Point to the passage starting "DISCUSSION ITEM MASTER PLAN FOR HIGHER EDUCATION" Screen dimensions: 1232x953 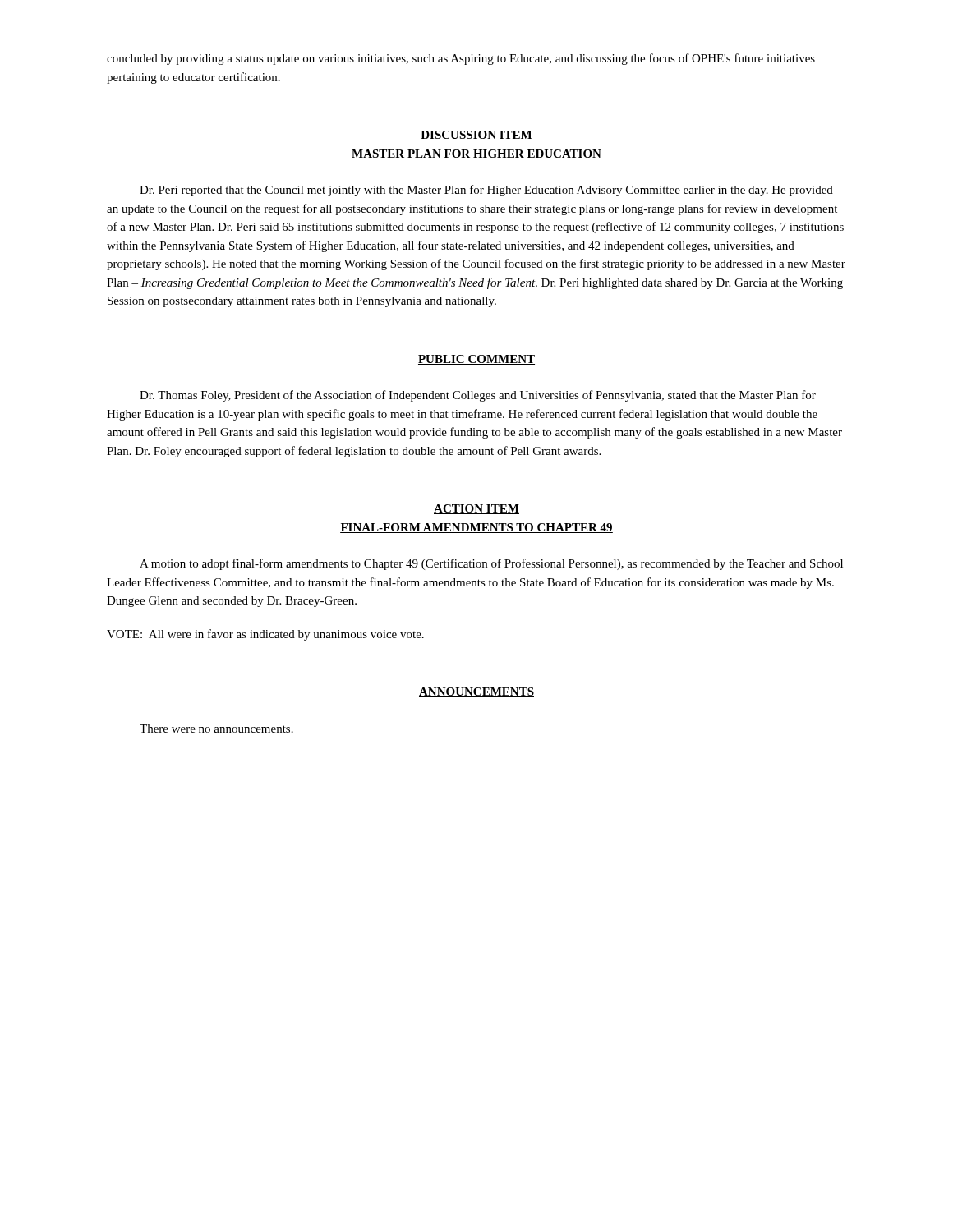(x=476, y=144)
